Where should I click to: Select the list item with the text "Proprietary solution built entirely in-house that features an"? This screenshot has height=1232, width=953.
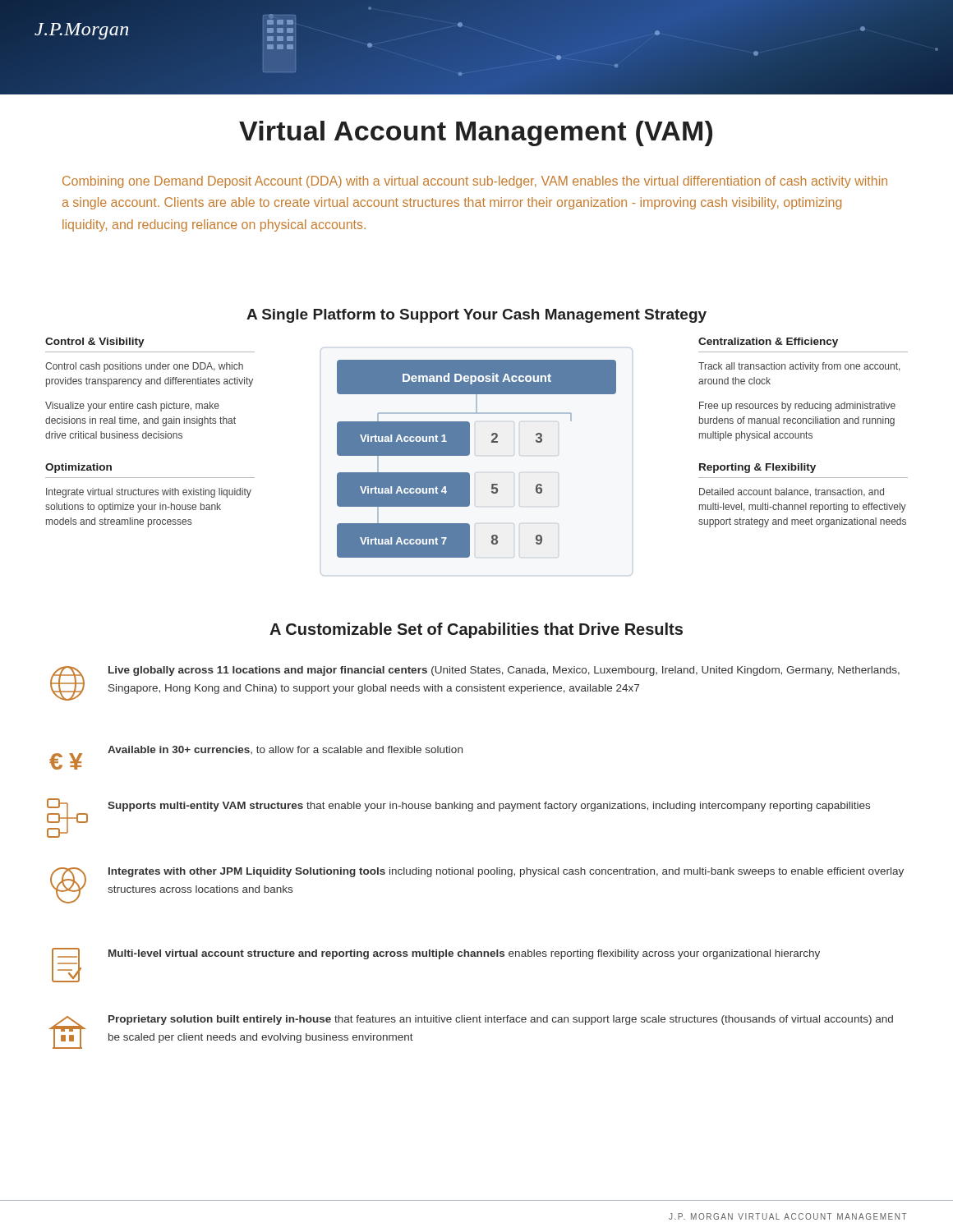click(x=476, y=1039)
